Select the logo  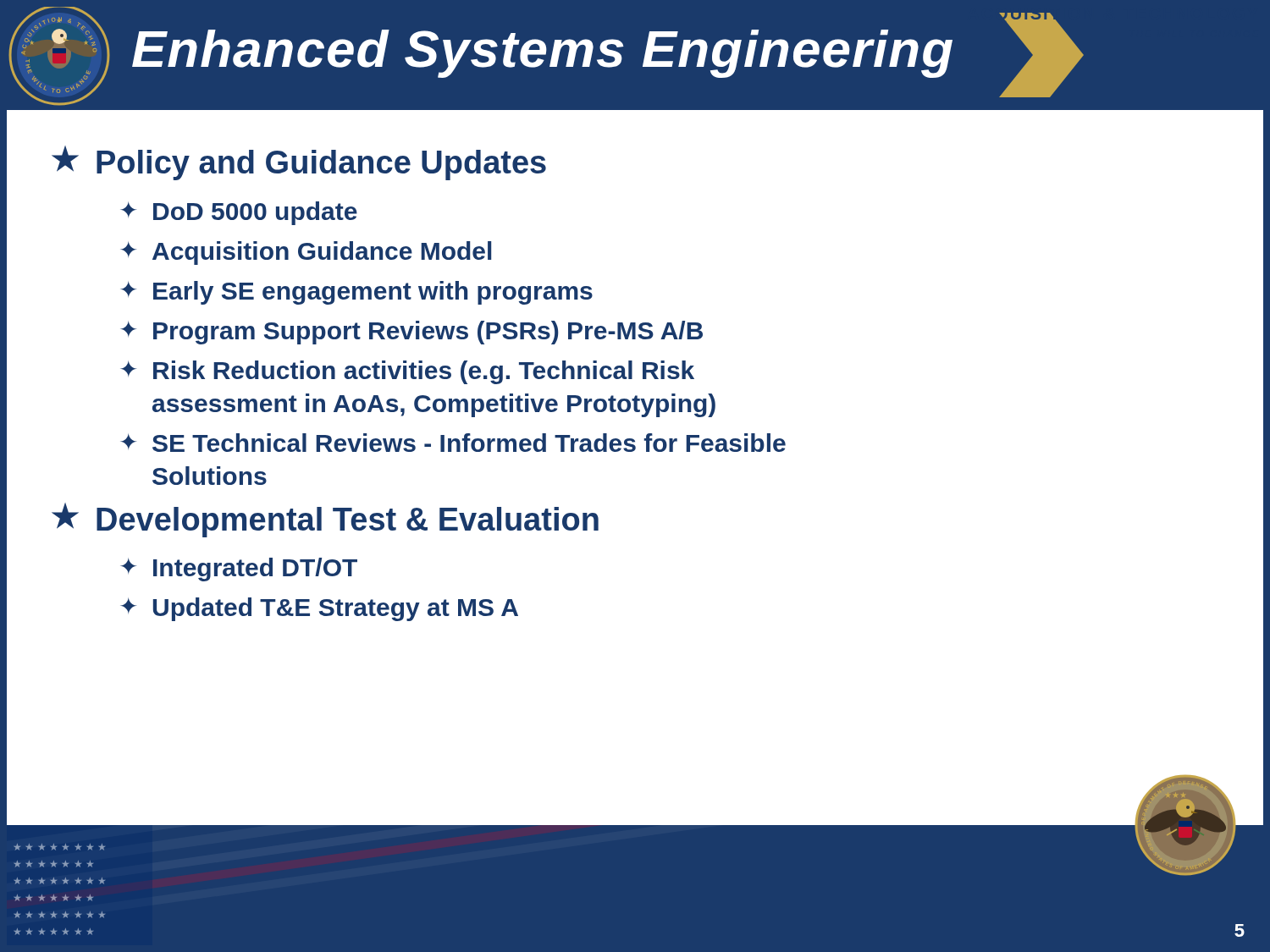tap(1185, 825)
